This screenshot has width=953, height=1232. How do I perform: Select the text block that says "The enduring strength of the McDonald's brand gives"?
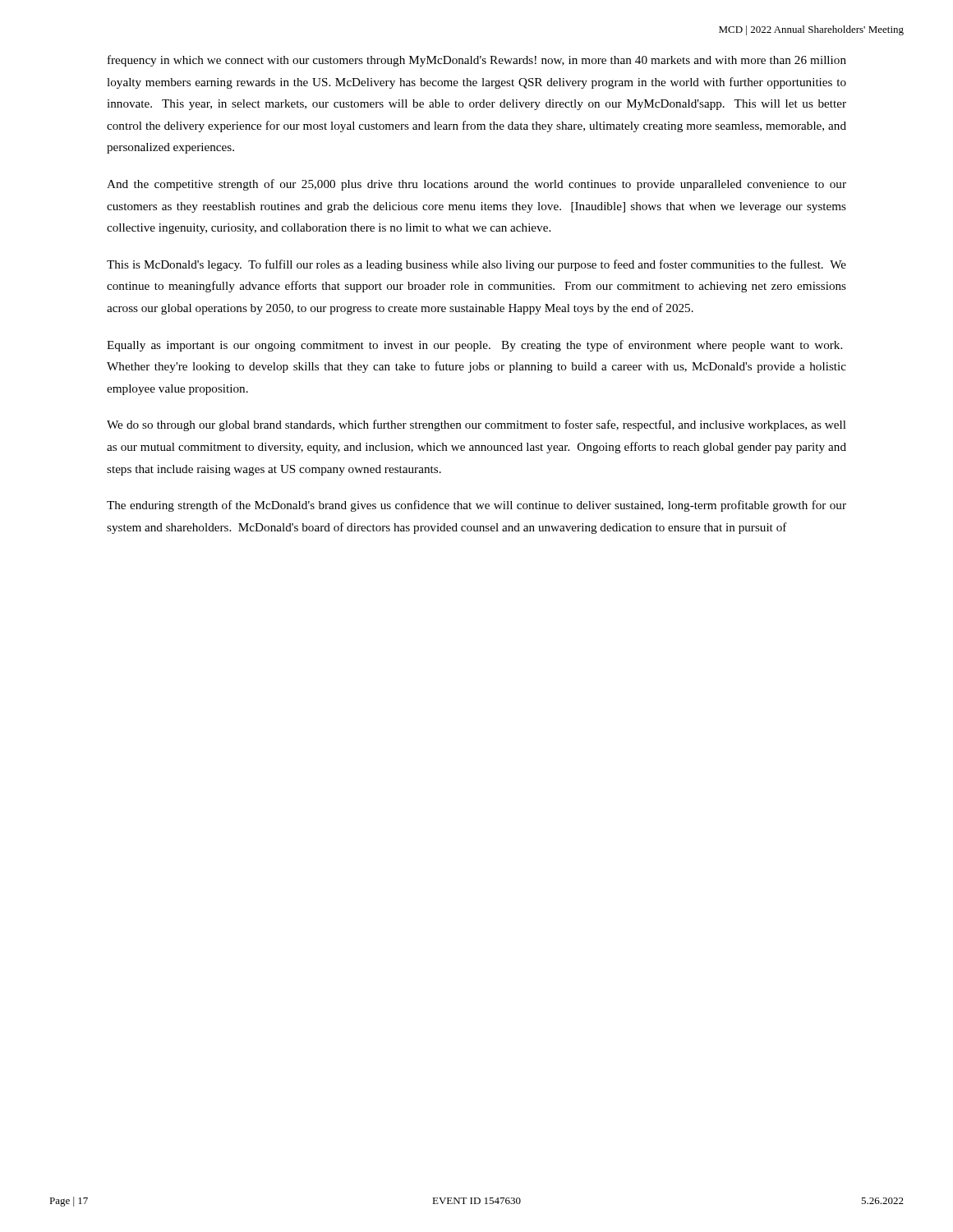pos(476,516)
